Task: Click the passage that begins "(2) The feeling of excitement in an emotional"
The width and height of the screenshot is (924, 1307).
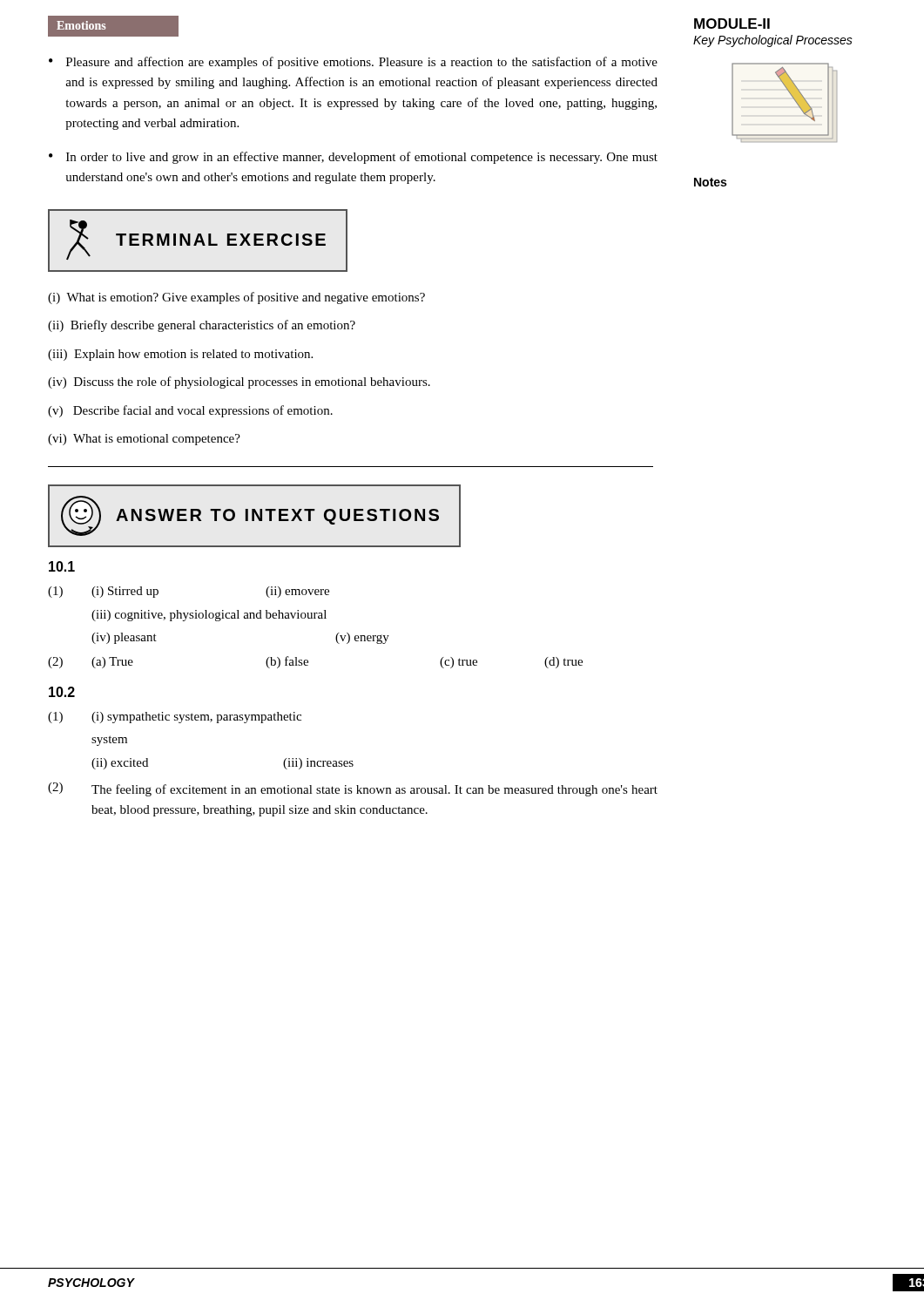Action: coord(353,802)
